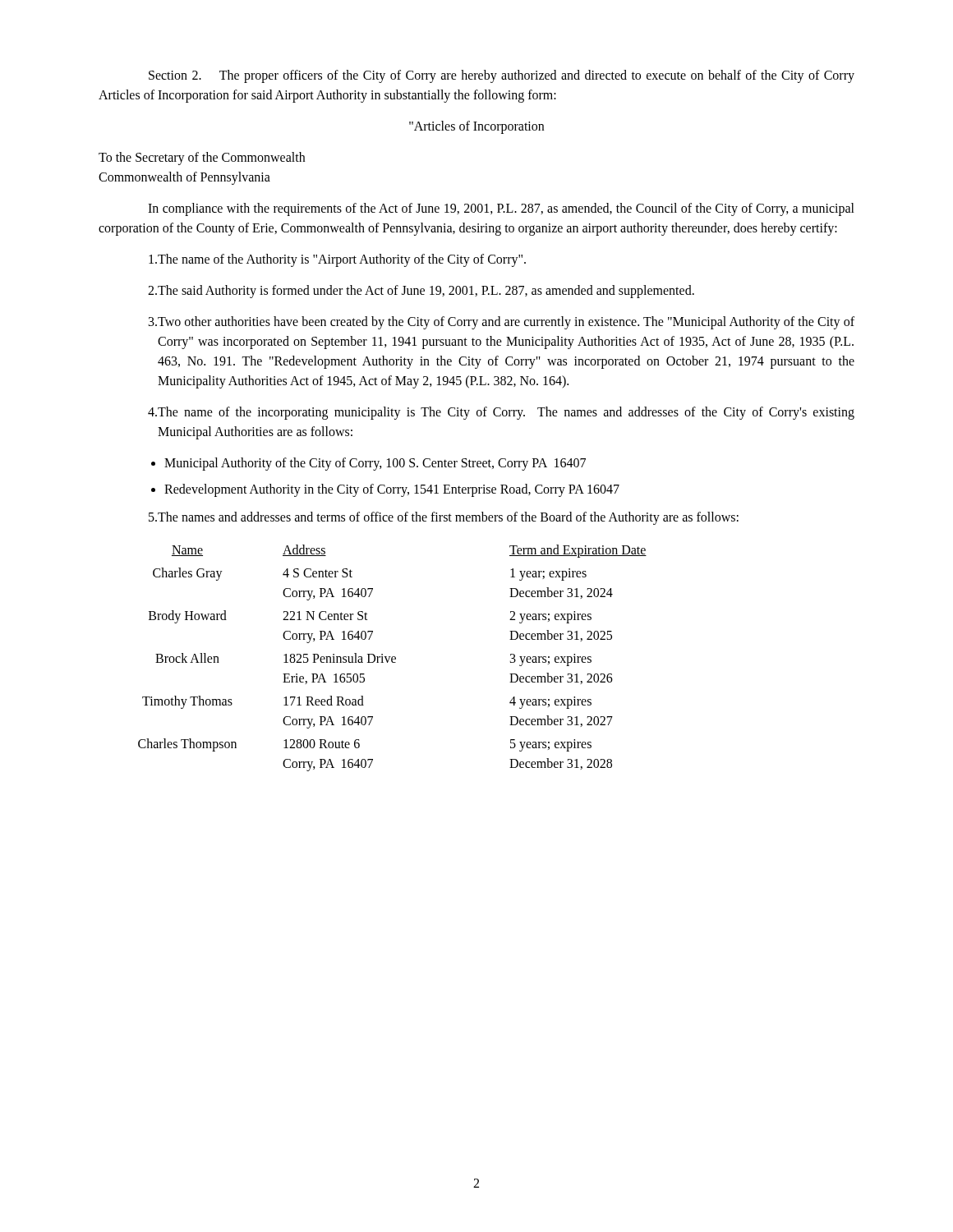
Task: Click on the text block that reads "In compliance with the requirements of"
Action: (476, 218)
